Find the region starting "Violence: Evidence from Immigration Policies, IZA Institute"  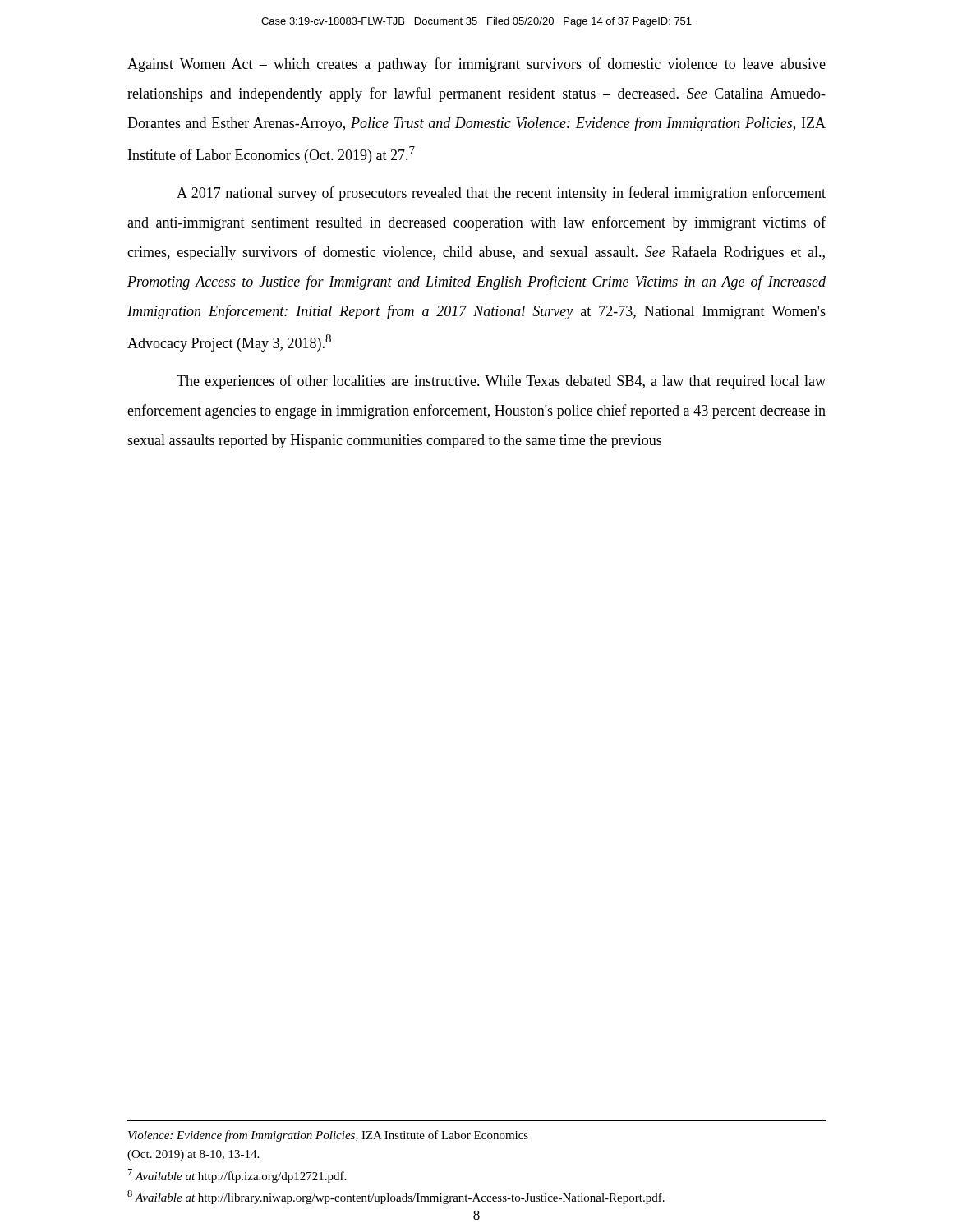pyautogui.click(x=328, y=1145)
